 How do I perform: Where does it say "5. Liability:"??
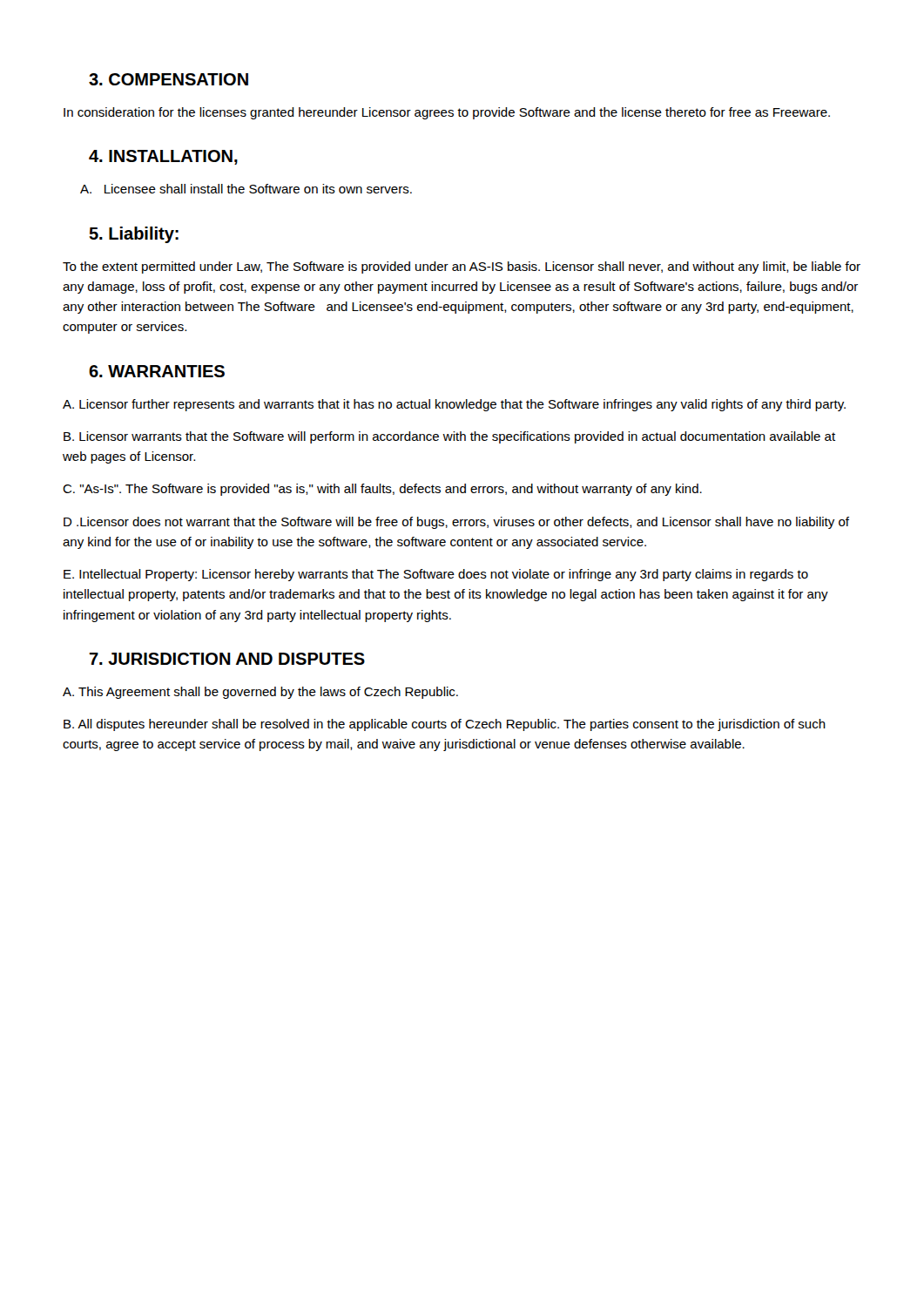[x=134, y=233]
